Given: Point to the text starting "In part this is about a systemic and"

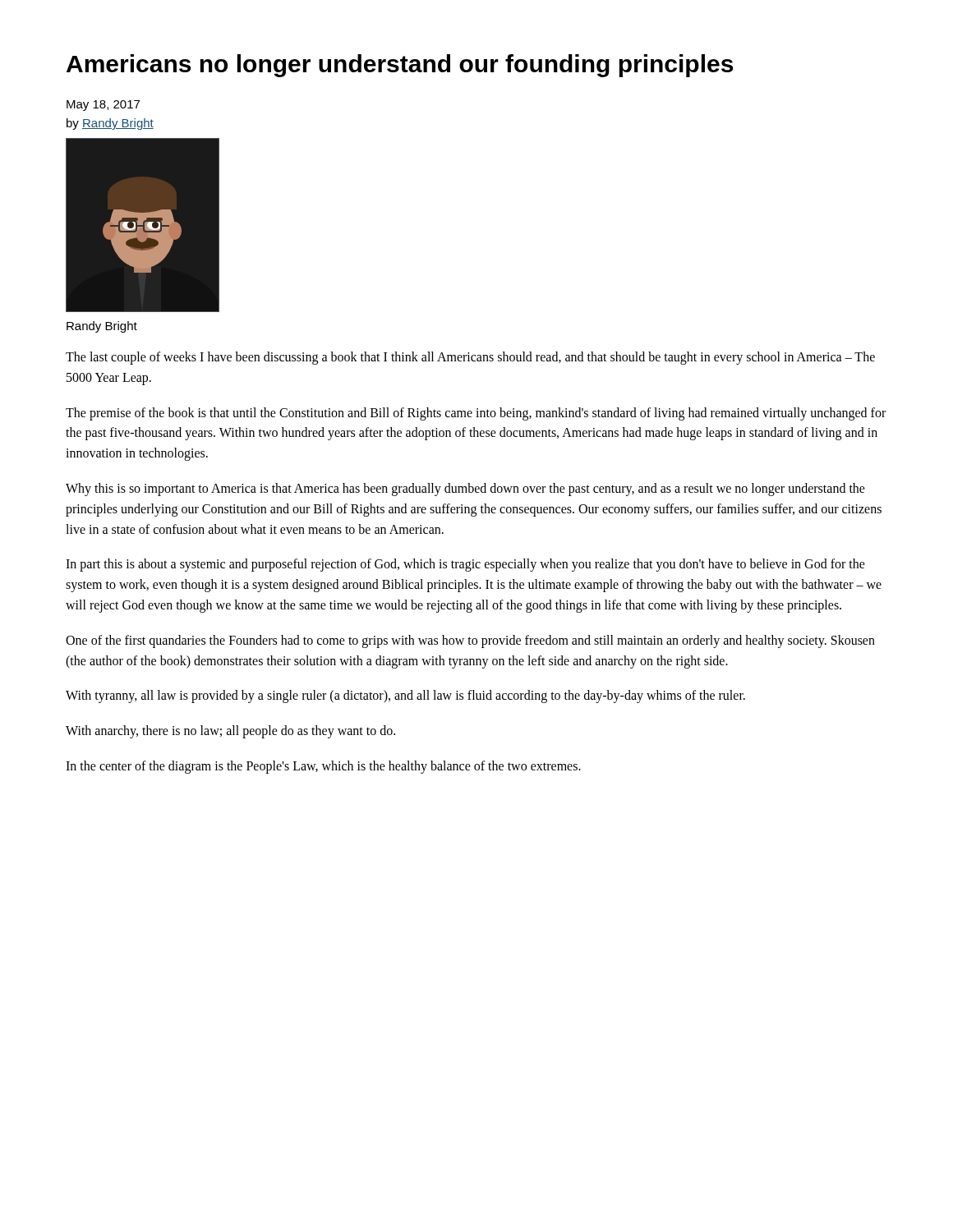Looking at the screenshot, I should tap(474, 584).
